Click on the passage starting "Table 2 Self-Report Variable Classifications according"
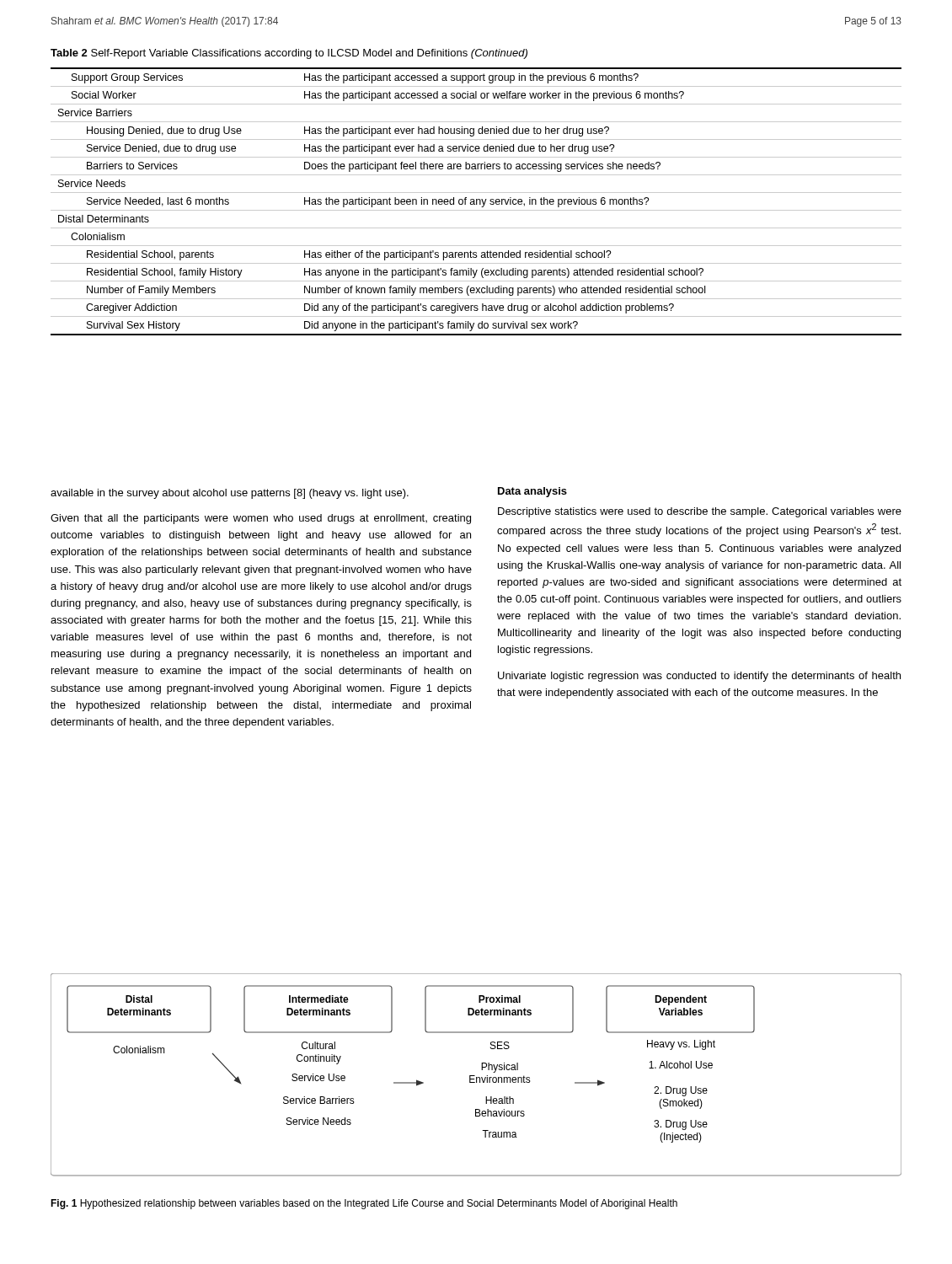Screen dimensions: 1264x952 tap(289, 53)
